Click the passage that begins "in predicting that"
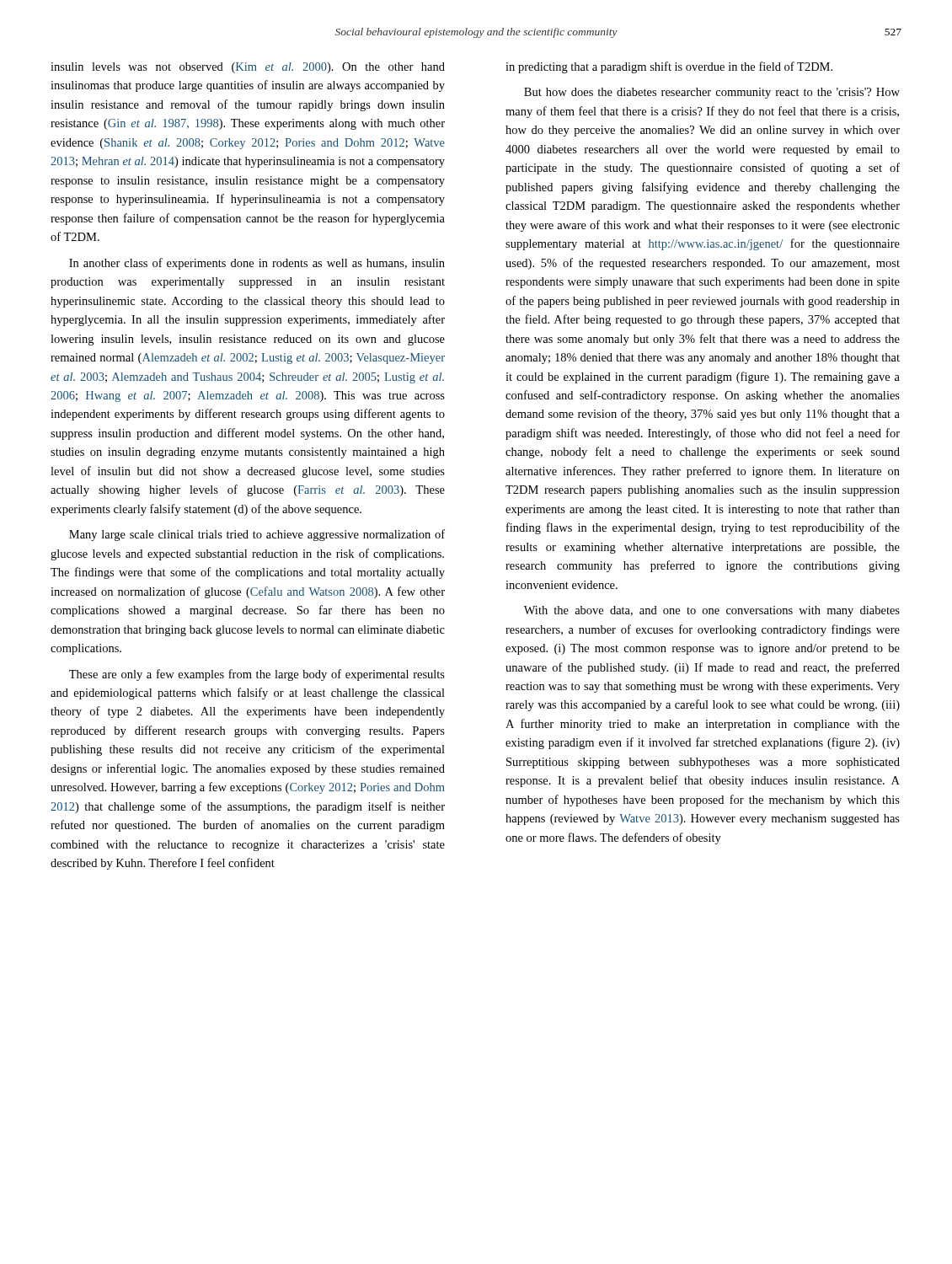The image size is (952, 1264). [703, 67]
